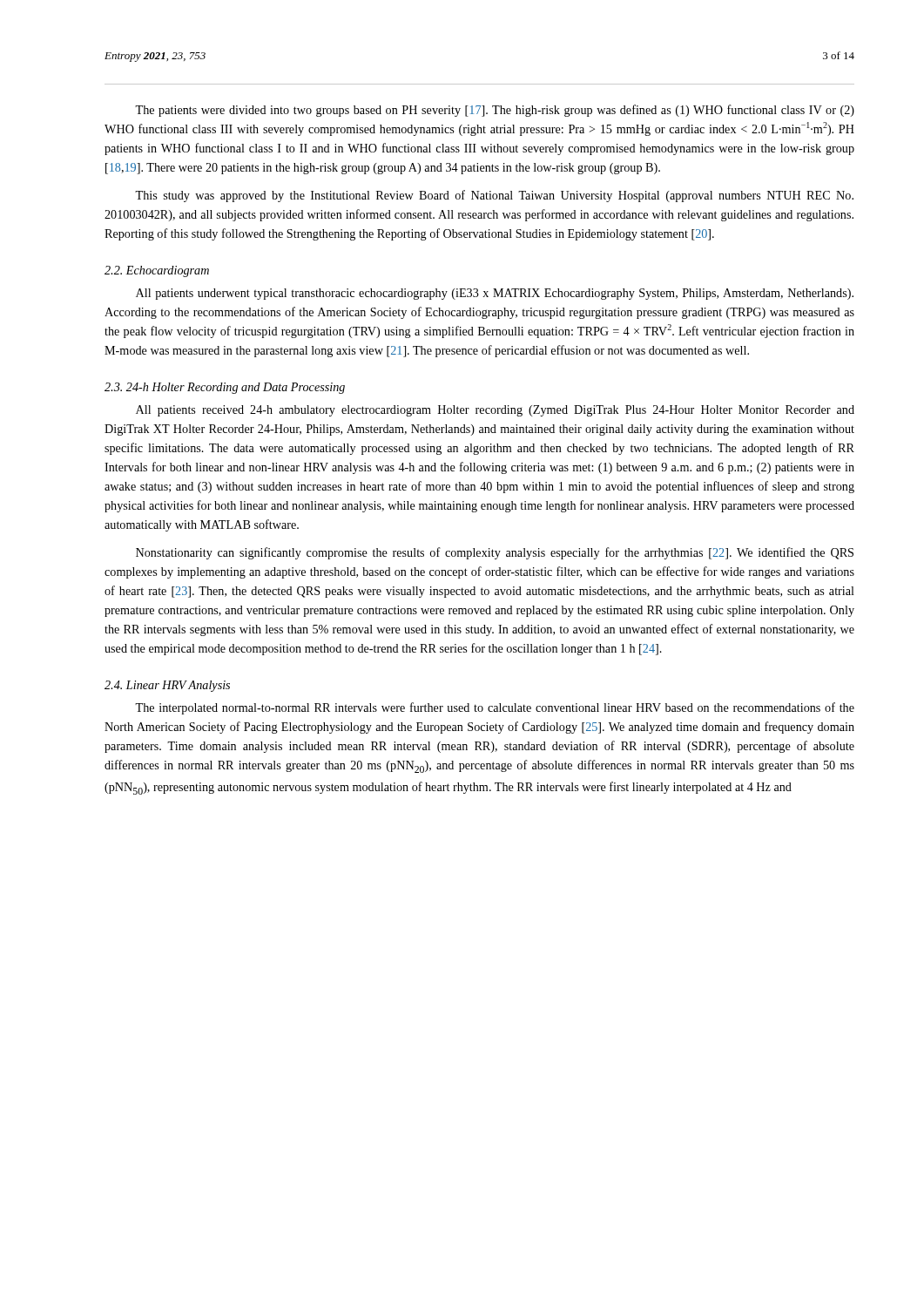
Task: Point to the element starting "The interpolated normal-to-normal RR"
Action: pos(479,749)
